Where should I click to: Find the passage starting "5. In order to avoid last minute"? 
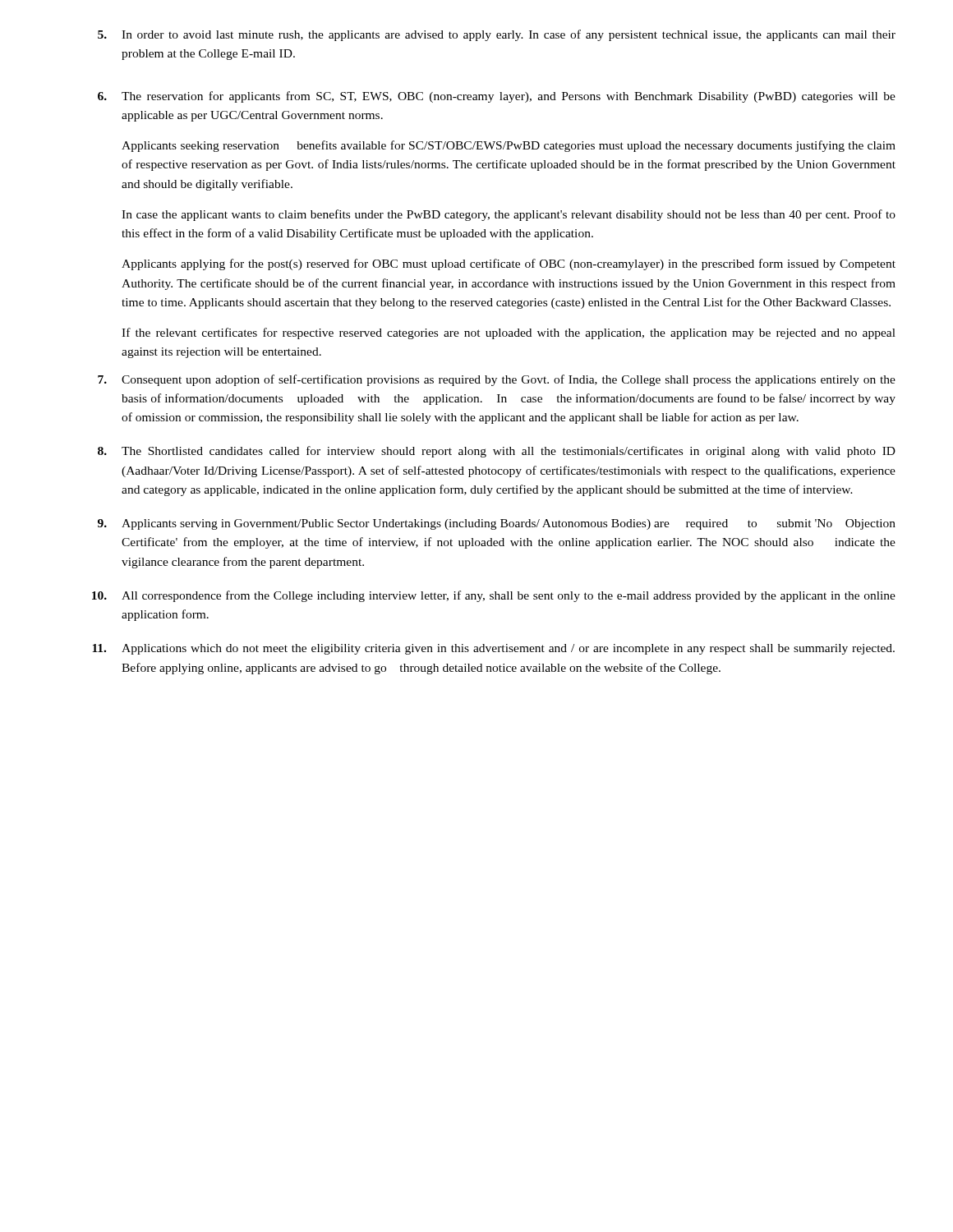point(485,44)
